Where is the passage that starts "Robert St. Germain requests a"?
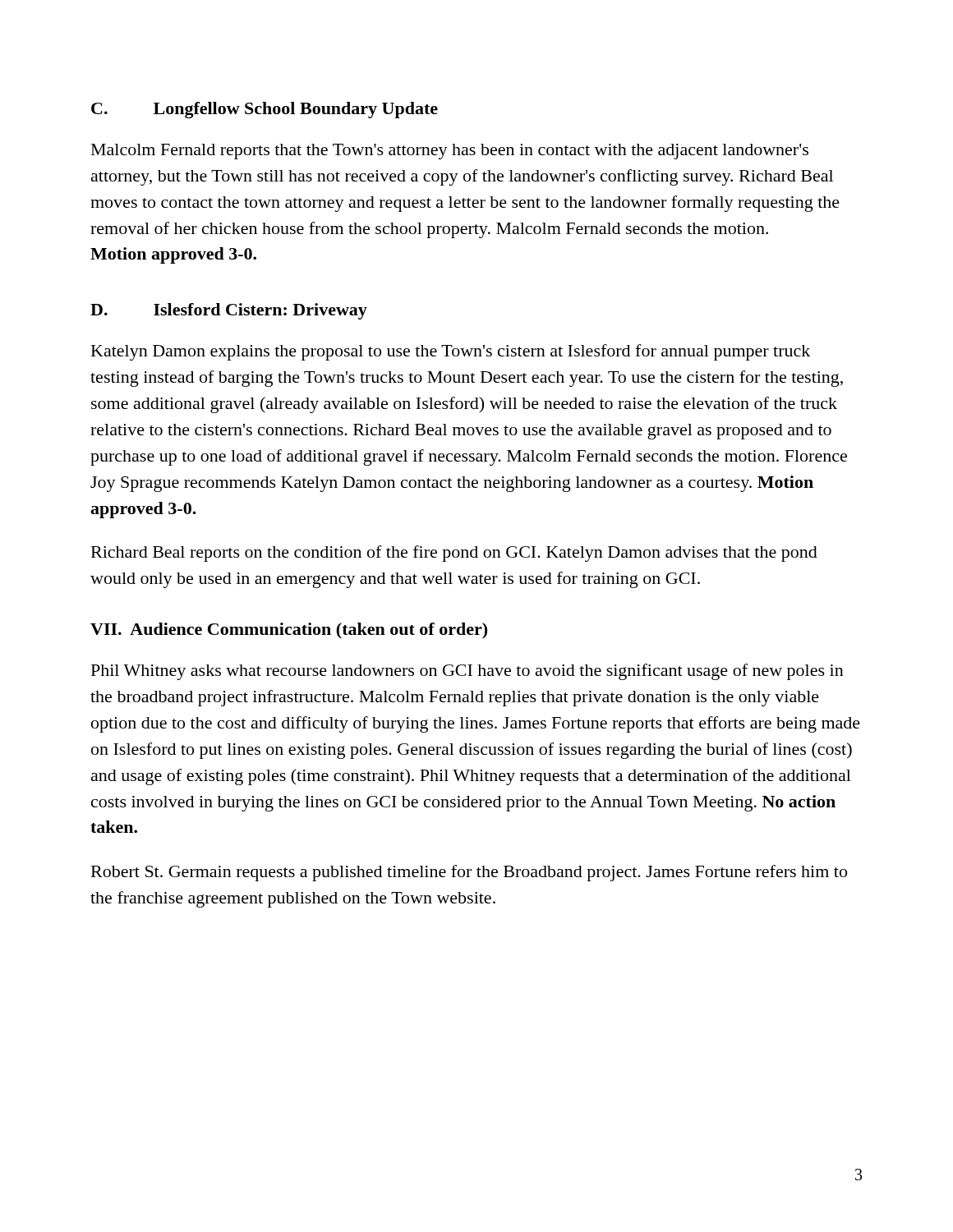Image resolution: width=953 pixels, height=1232 pixels. [x=469, y=884]
